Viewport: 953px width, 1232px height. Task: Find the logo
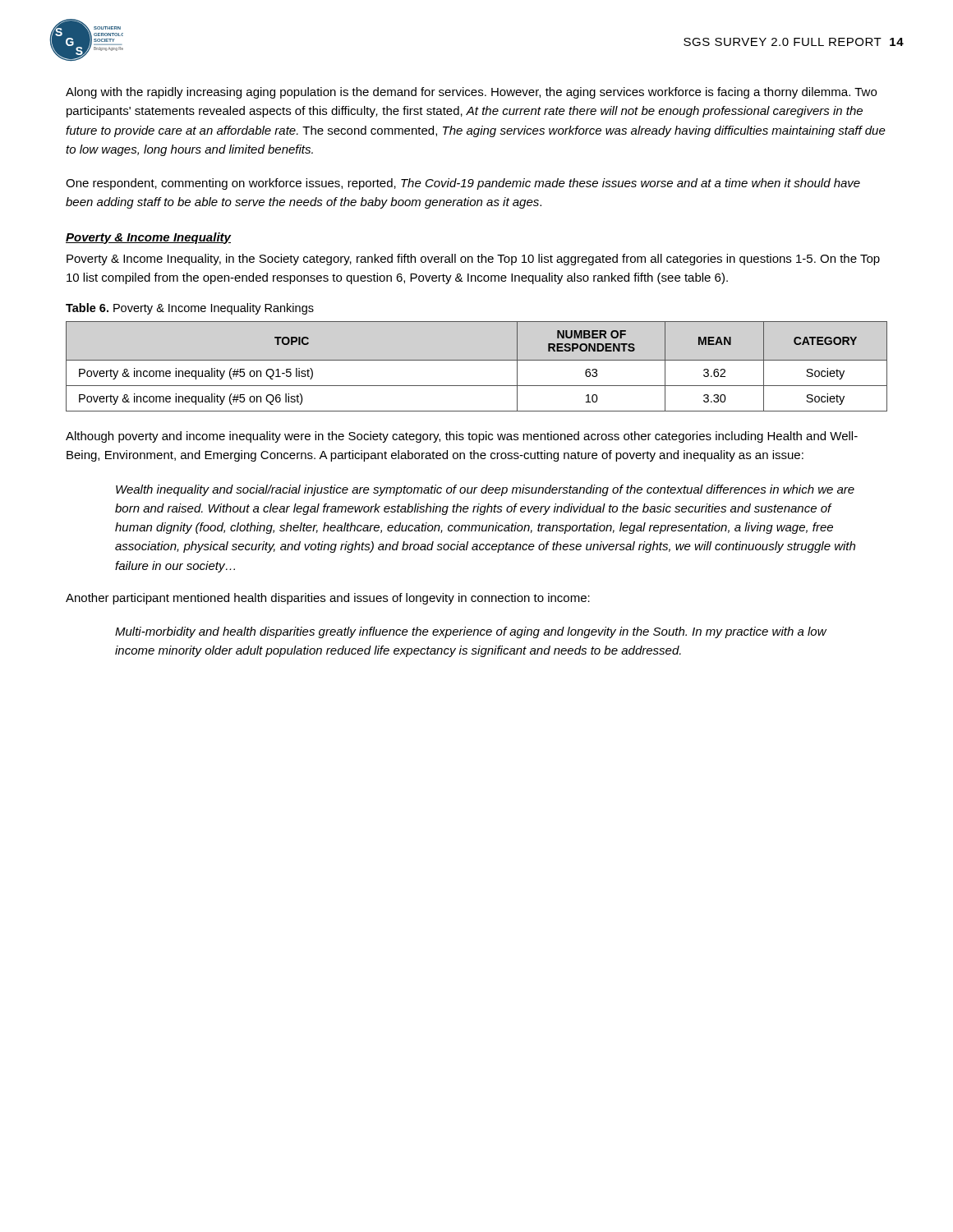coord(86,41)
